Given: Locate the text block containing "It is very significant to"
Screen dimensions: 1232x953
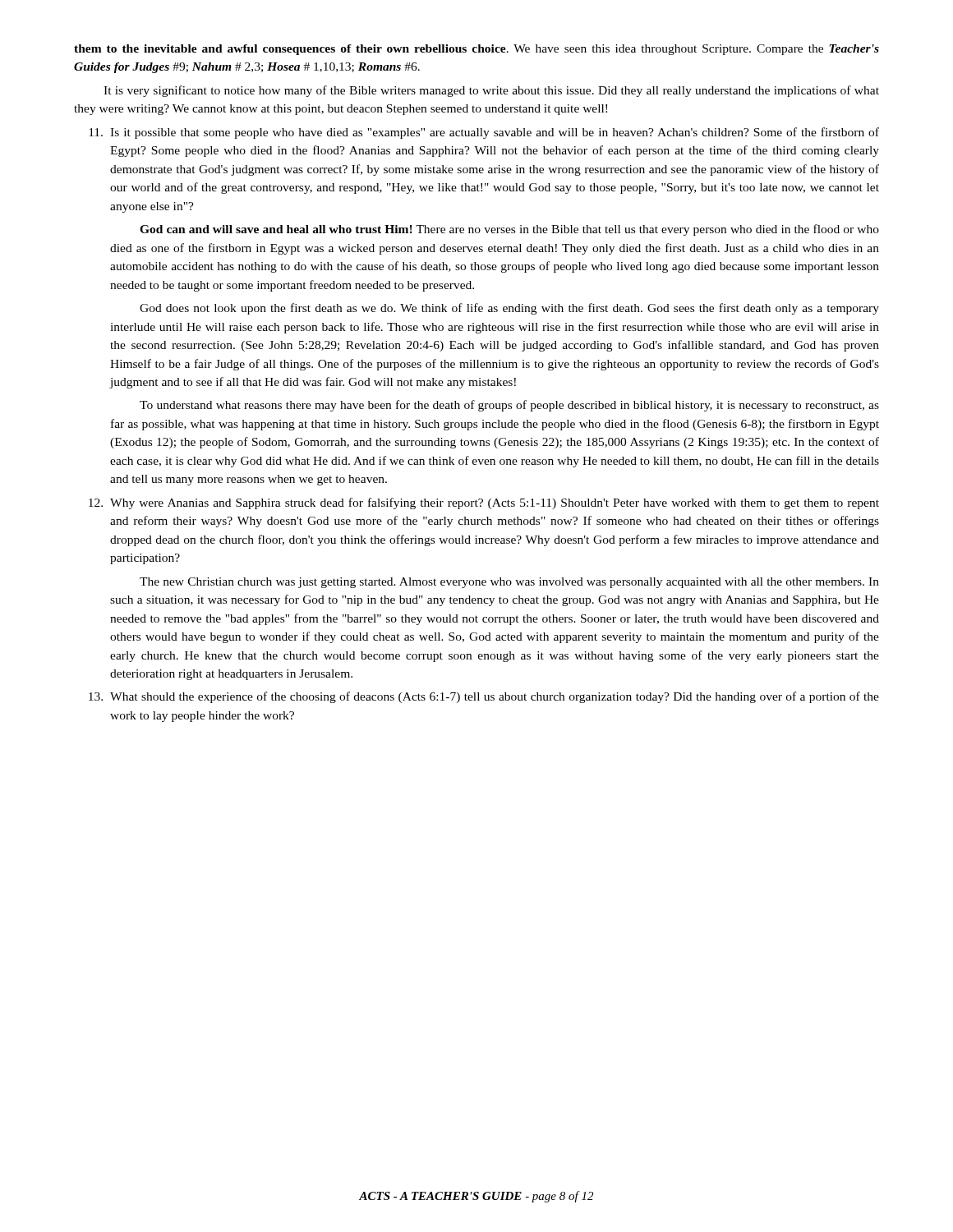Looking at the screenshot, I should coord(476,99).
